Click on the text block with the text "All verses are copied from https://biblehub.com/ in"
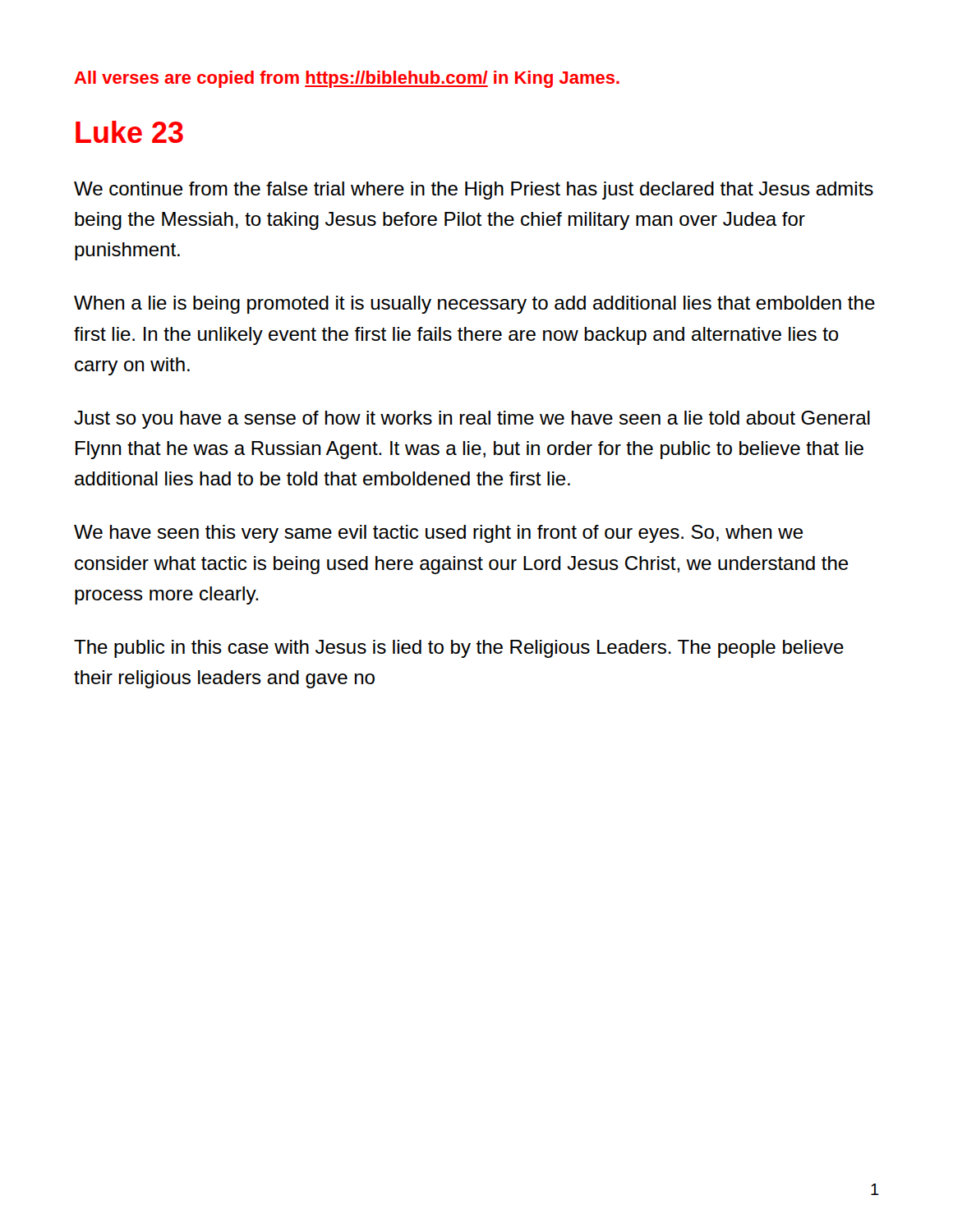This screenshot has height=1232, width=953. click(347, 78)
